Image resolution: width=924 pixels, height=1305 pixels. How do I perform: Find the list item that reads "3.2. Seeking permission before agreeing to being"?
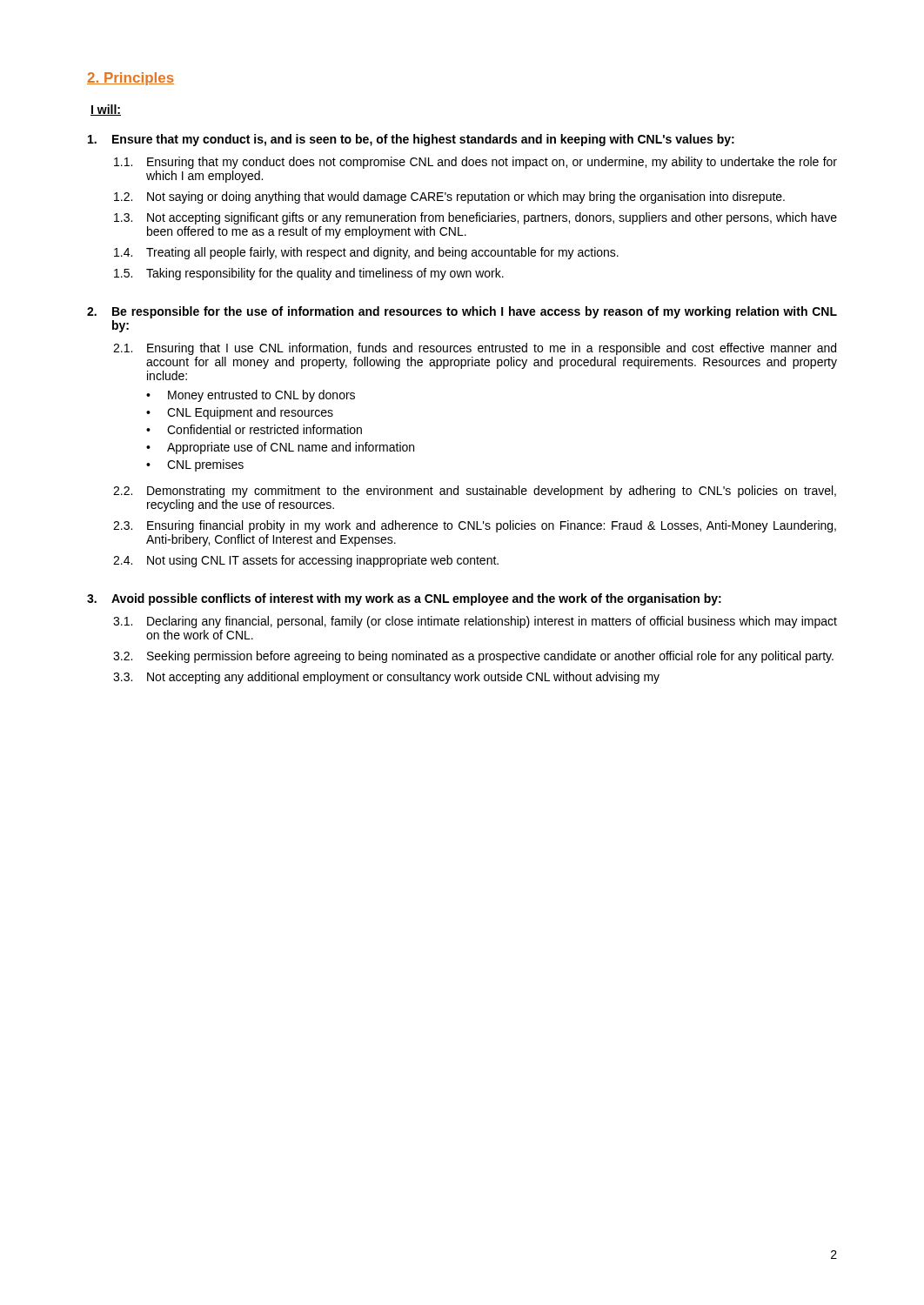coord(475,656)
